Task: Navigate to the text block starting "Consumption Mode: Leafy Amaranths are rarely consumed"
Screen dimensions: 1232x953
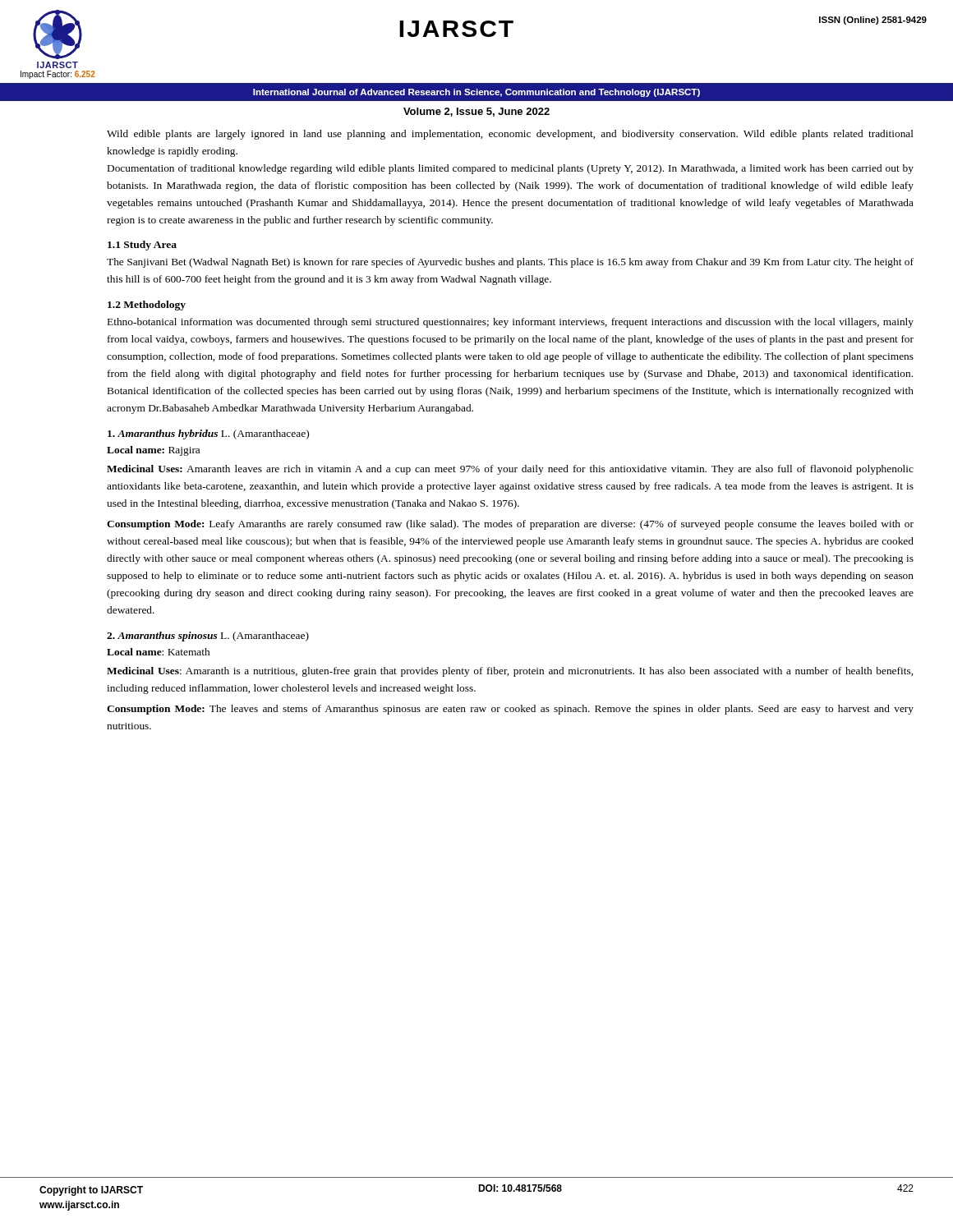Action: click(x=510, y=567)
